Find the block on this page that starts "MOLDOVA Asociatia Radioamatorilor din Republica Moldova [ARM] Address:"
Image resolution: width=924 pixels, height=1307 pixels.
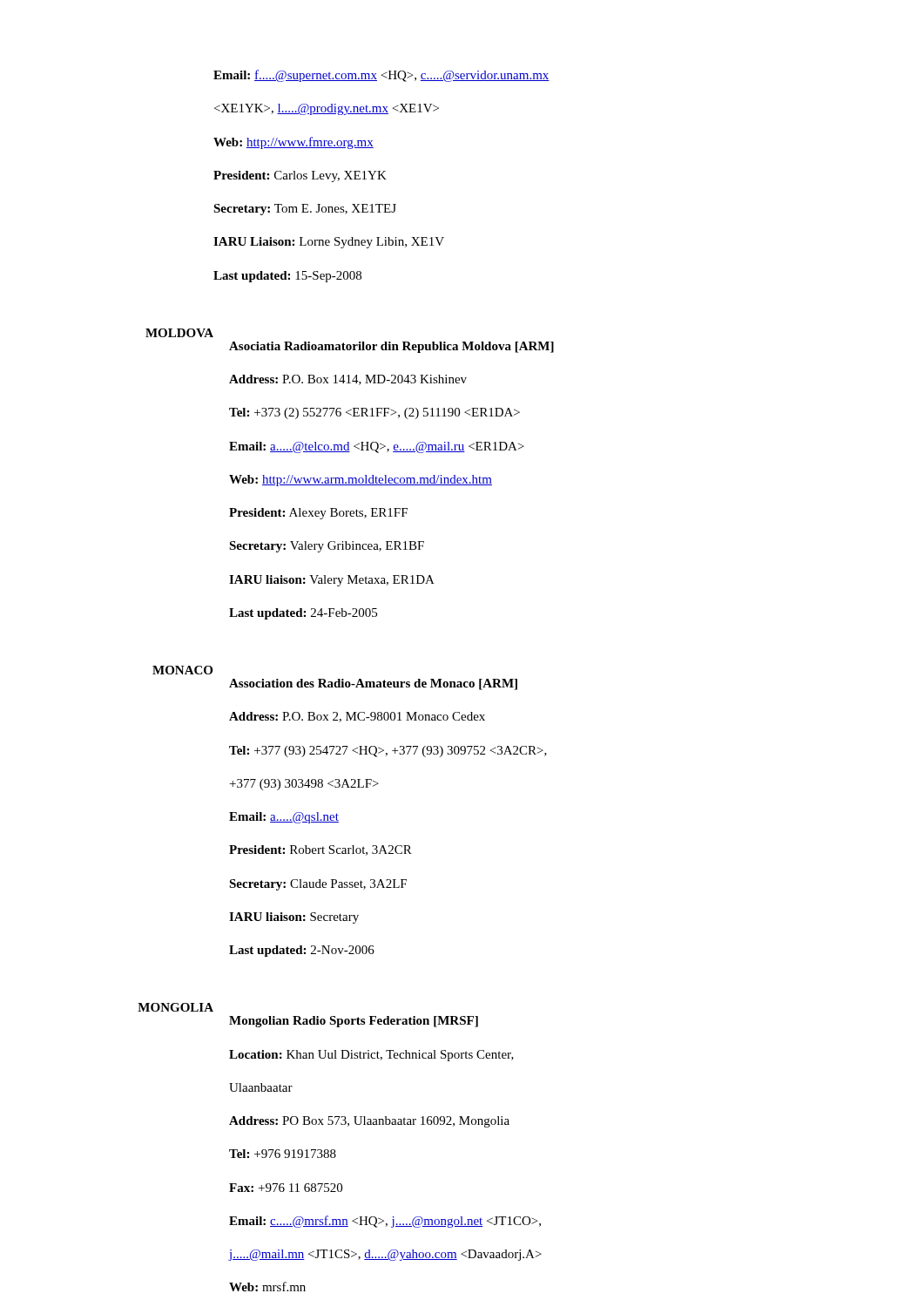click(462, 480)
